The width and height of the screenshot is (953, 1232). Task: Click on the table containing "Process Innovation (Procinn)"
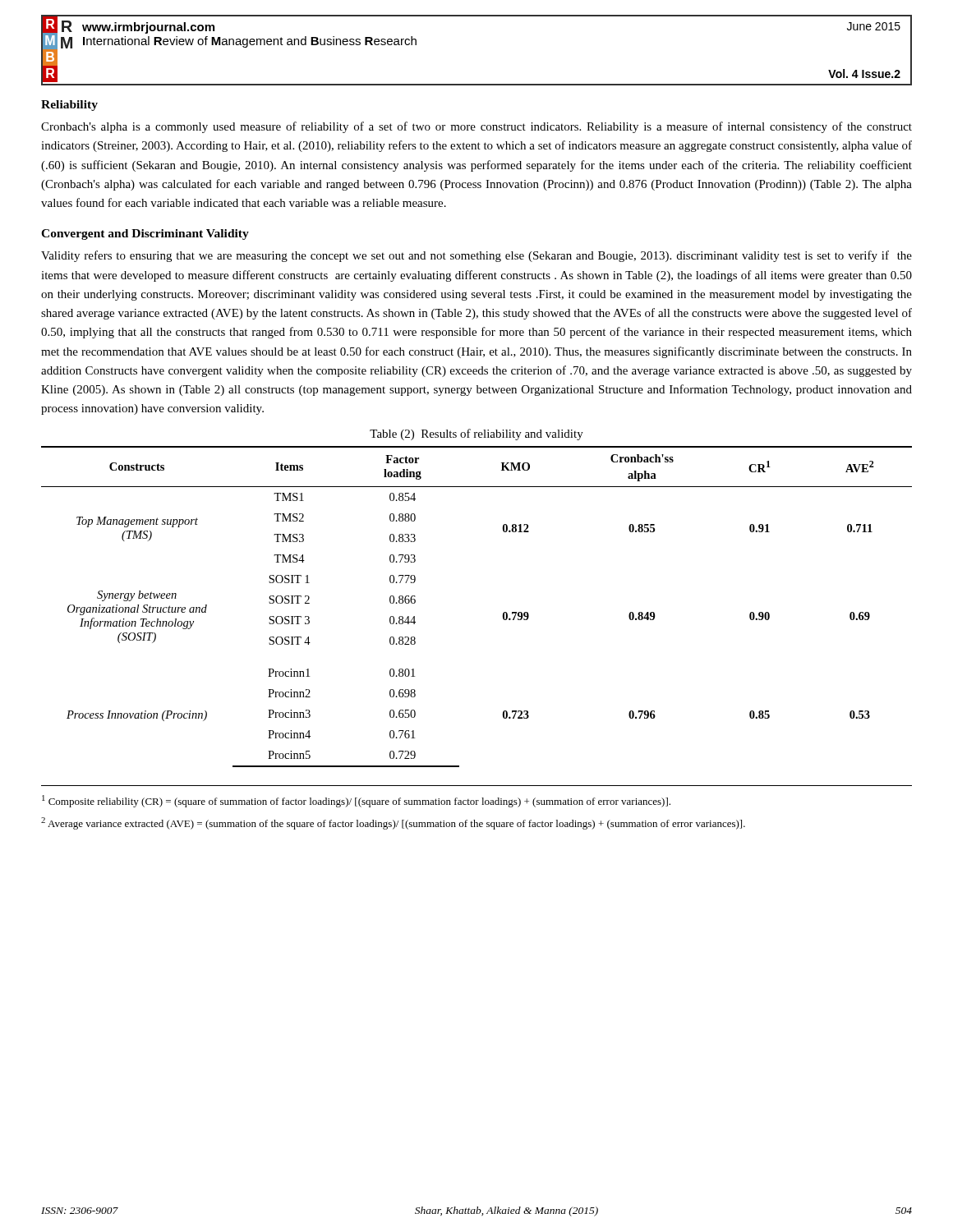pos(476,607)
